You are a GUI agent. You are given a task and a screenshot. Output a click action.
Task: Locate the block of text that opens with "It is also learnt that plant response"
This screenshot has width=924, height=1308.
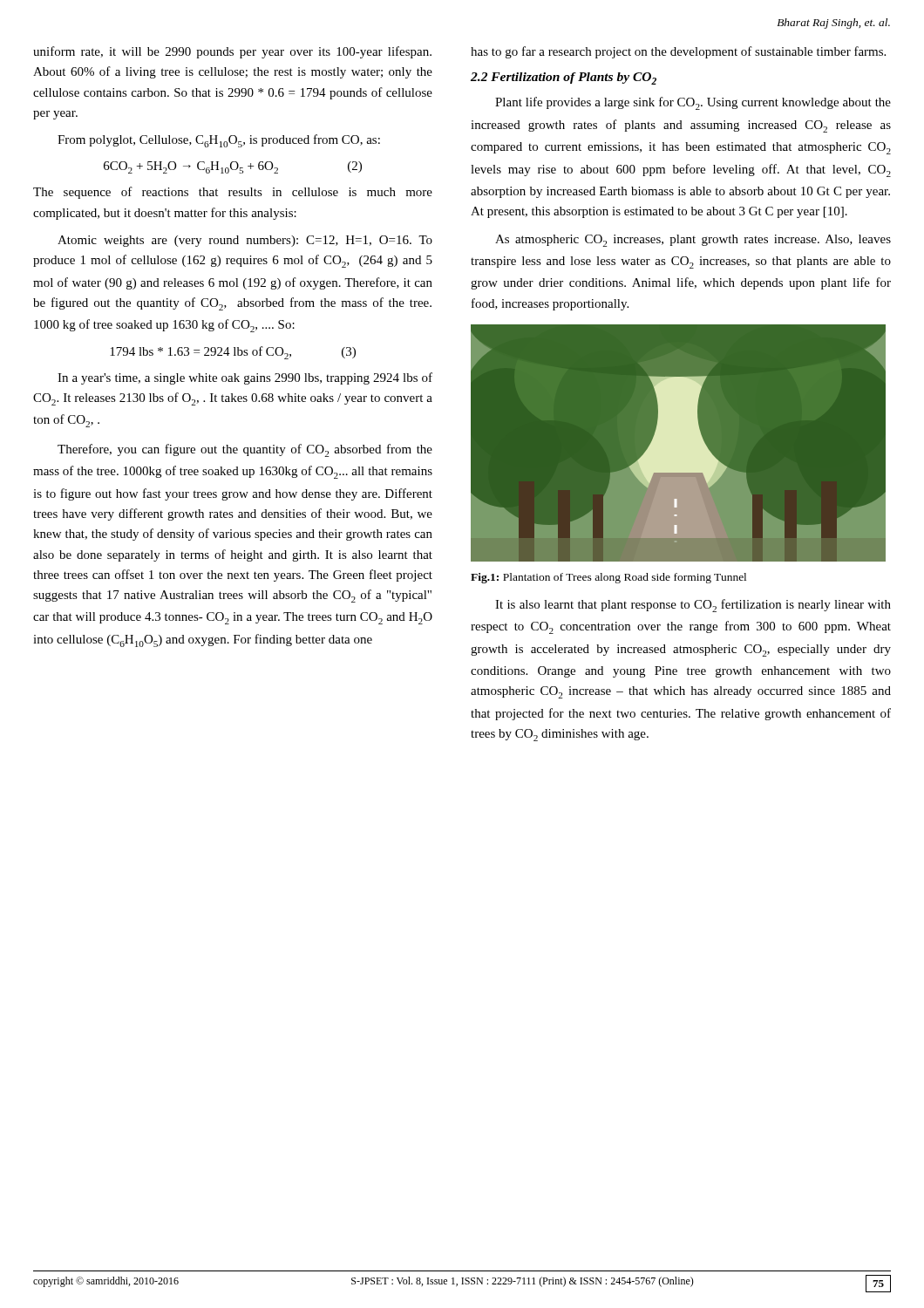click(x=681, y=670)
